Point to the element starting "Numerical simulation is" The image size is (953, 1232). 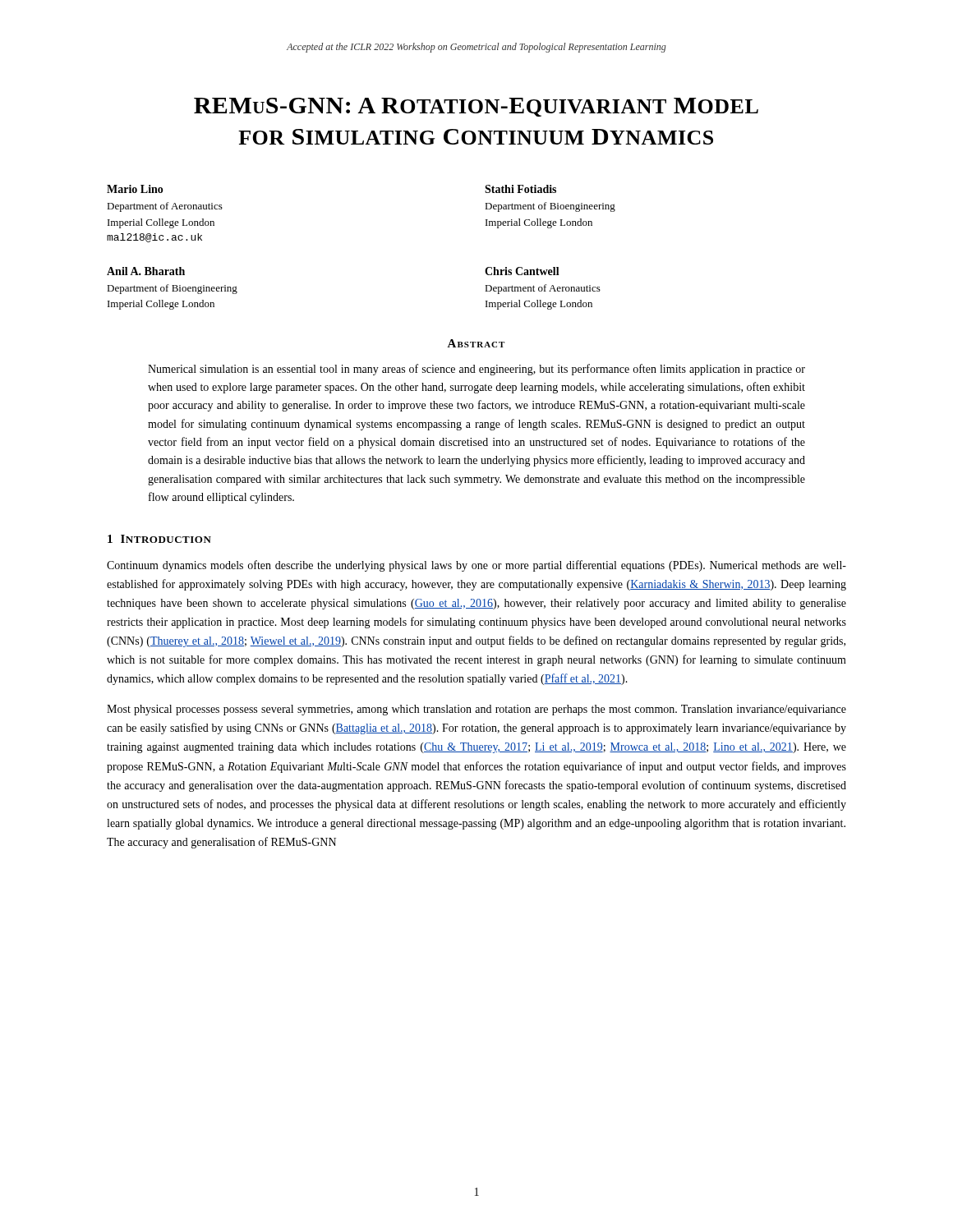click(476, 433)
